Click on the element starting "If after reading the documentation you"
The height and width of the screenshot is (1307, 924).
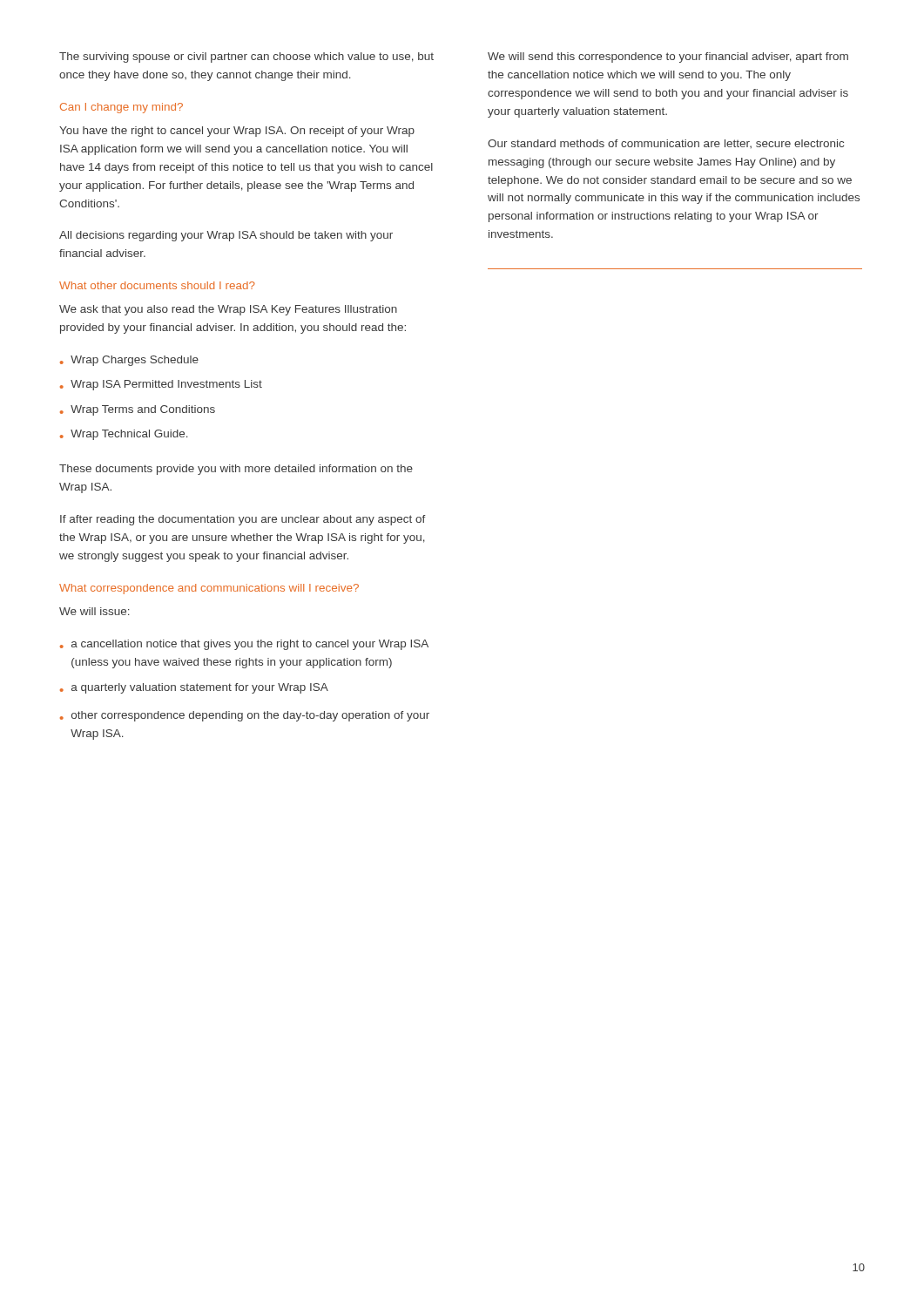pyautogui.click(x=242, y=537)
